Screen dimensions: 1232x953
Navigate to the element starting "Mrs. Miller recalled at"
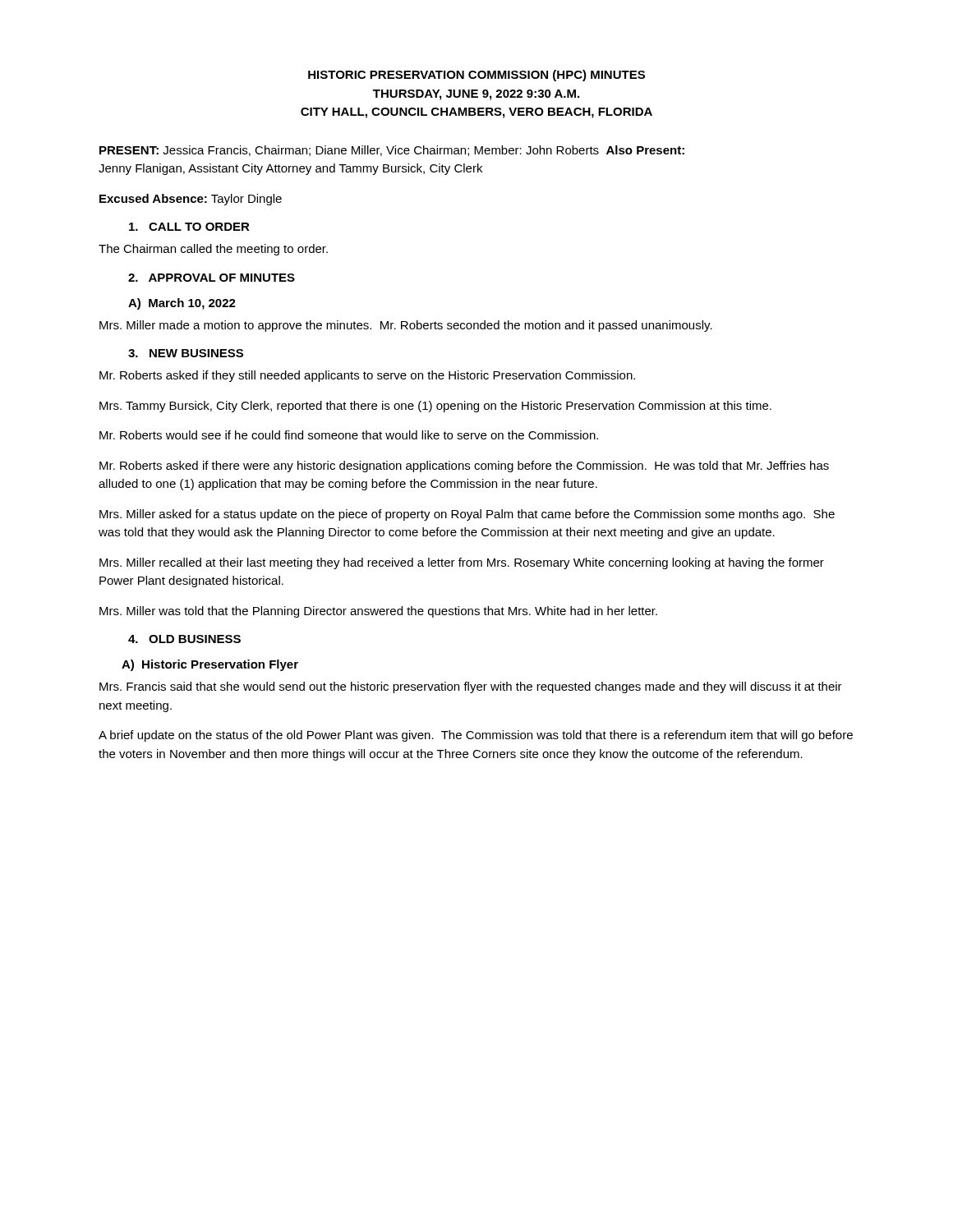point(461,571)
